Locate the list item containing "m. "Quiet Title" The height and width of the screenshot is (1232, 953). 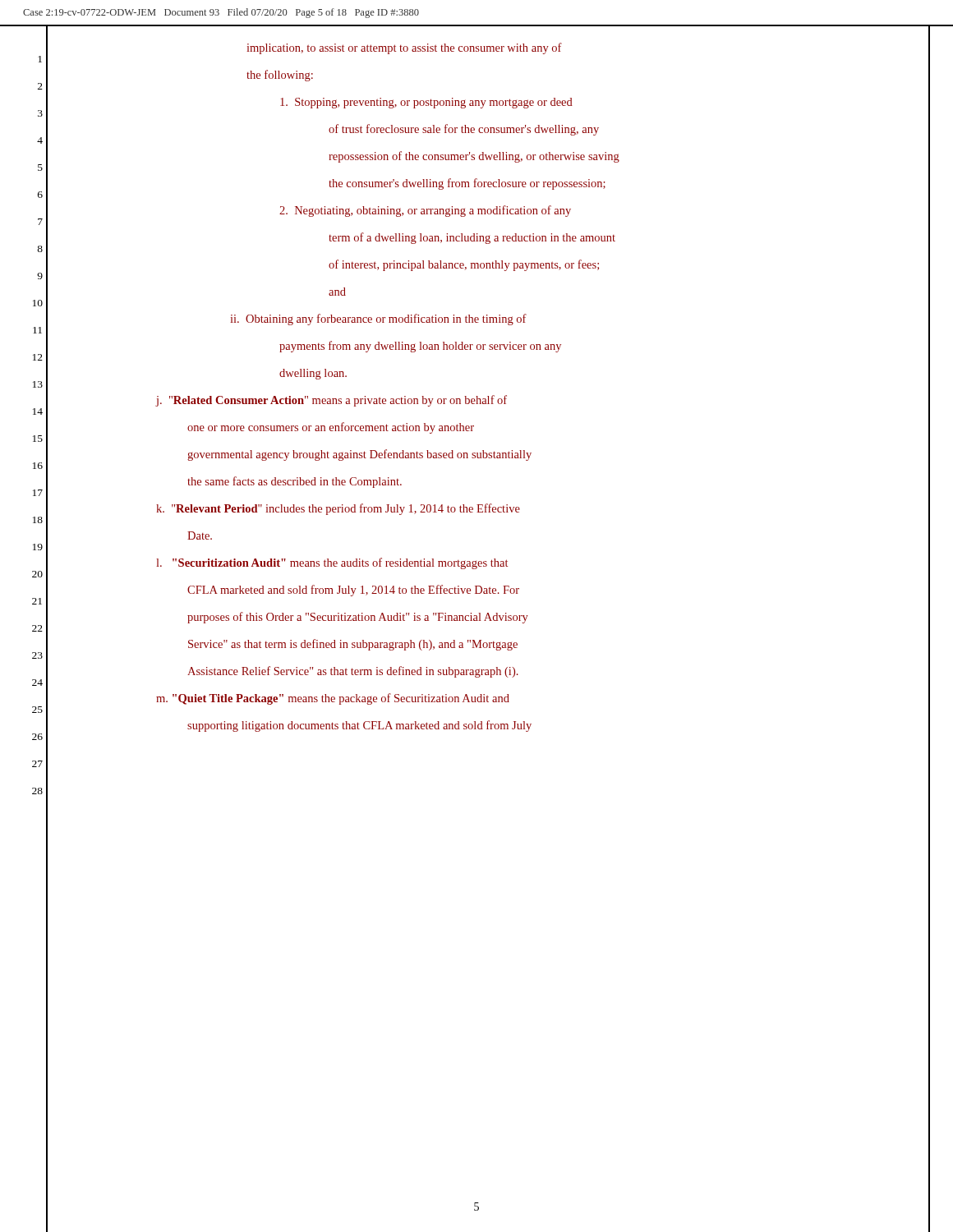(x=344, y=715)
